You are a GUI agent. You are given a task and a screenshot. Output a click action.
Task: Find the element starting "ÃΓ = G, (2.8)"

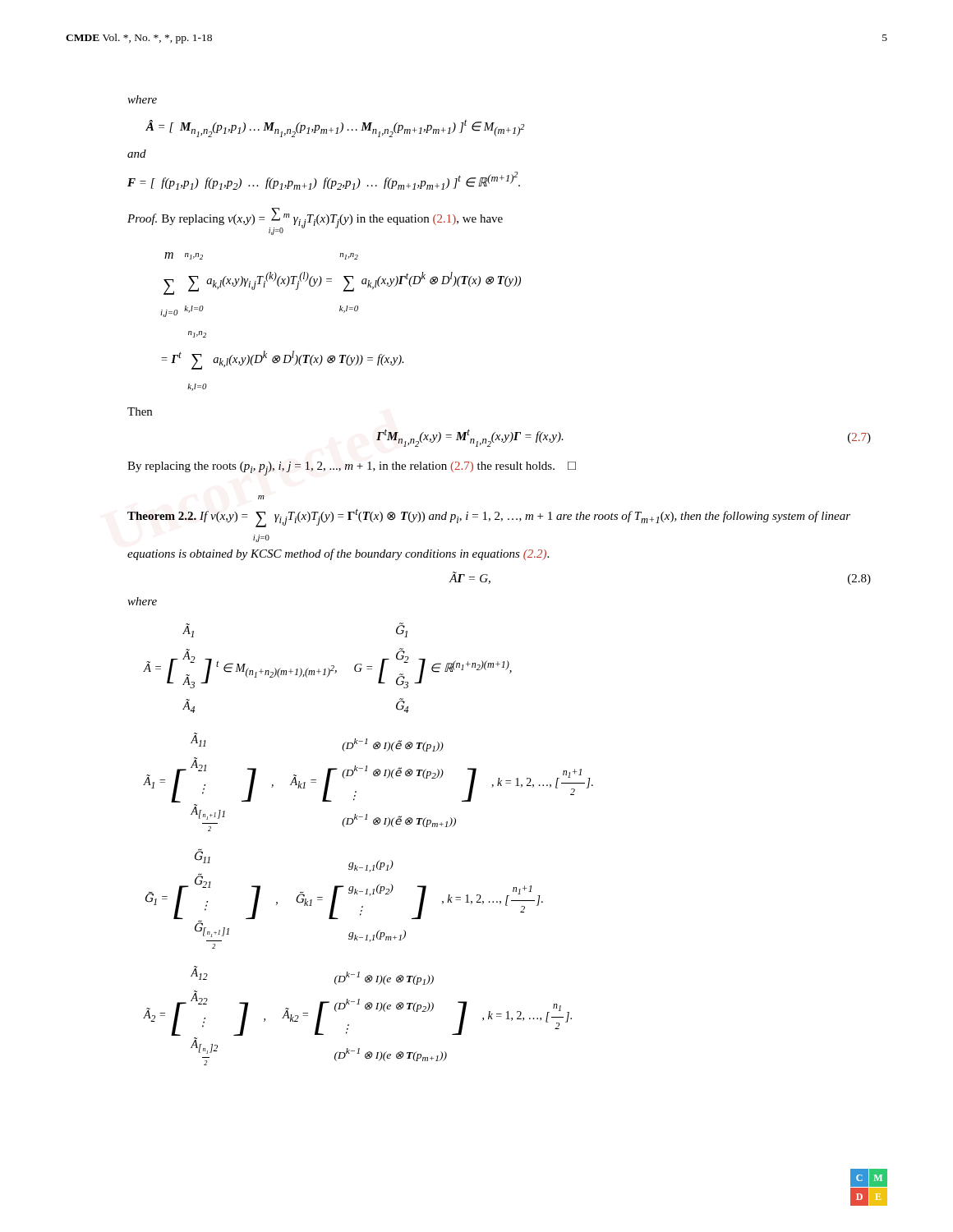499,579
